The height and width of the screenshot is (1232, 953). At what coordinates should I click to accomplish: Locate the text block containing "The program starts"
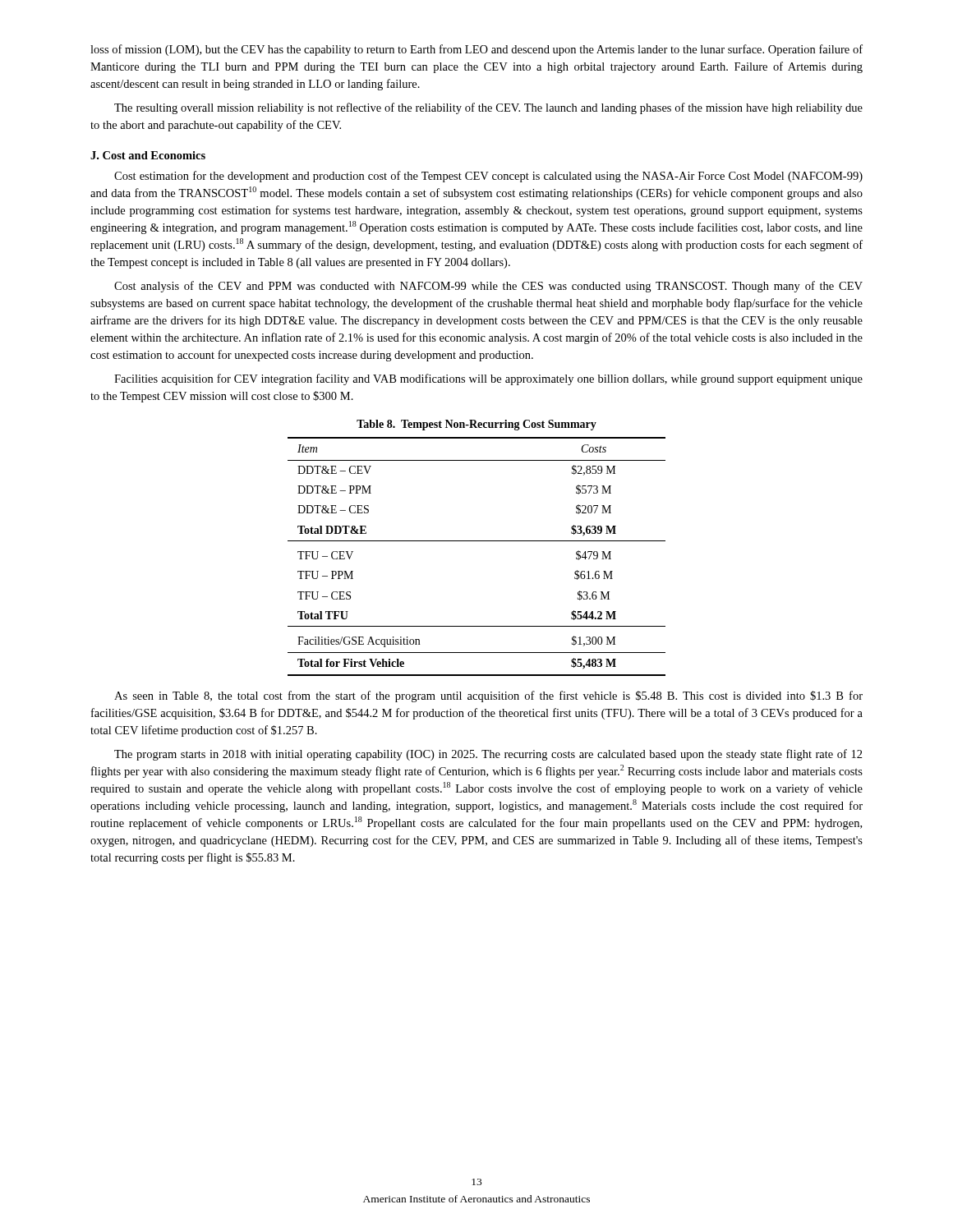click(x=476, y=806)
